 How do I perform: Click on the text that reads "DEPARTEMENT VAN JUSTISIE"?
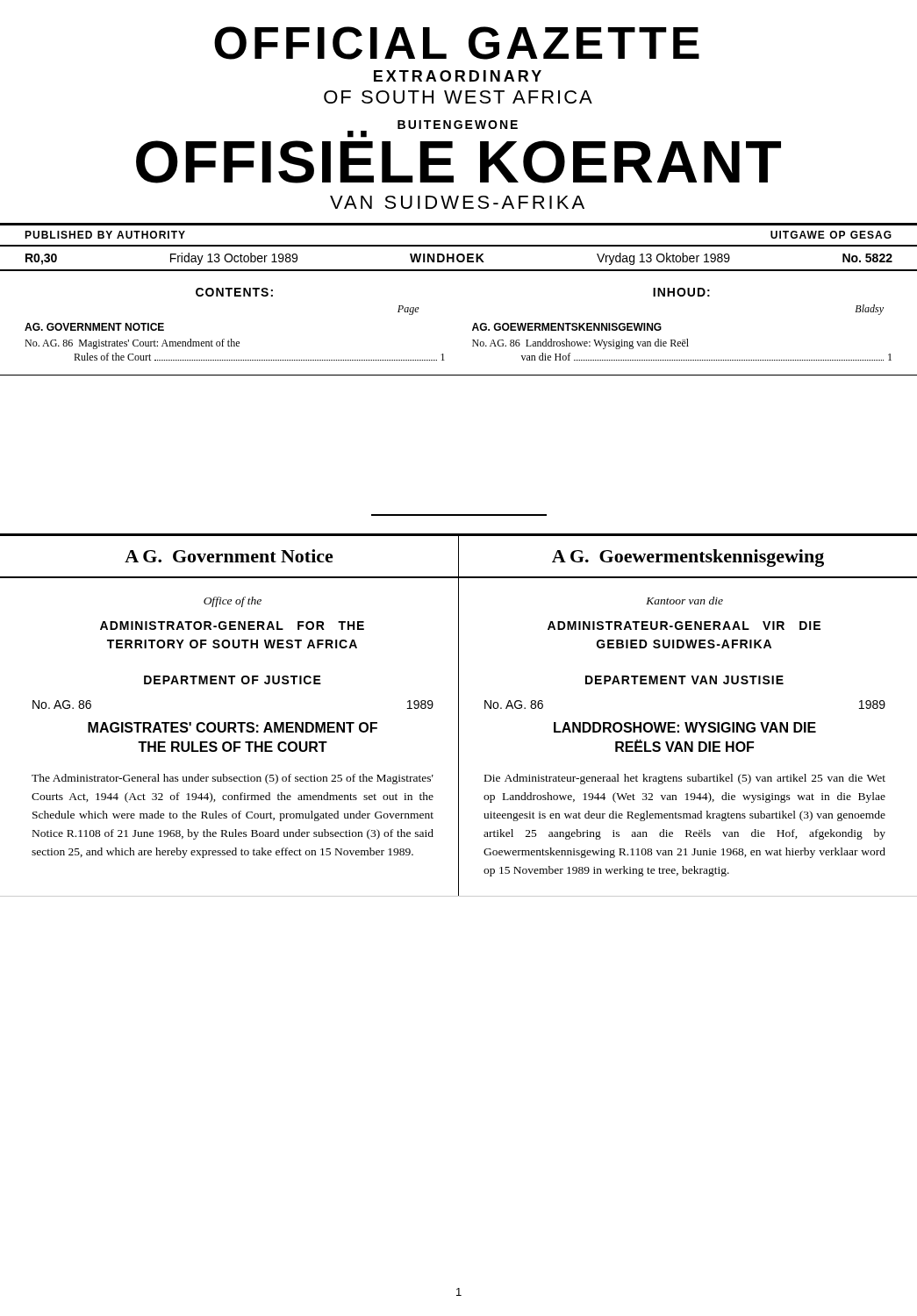click(684, 680)
